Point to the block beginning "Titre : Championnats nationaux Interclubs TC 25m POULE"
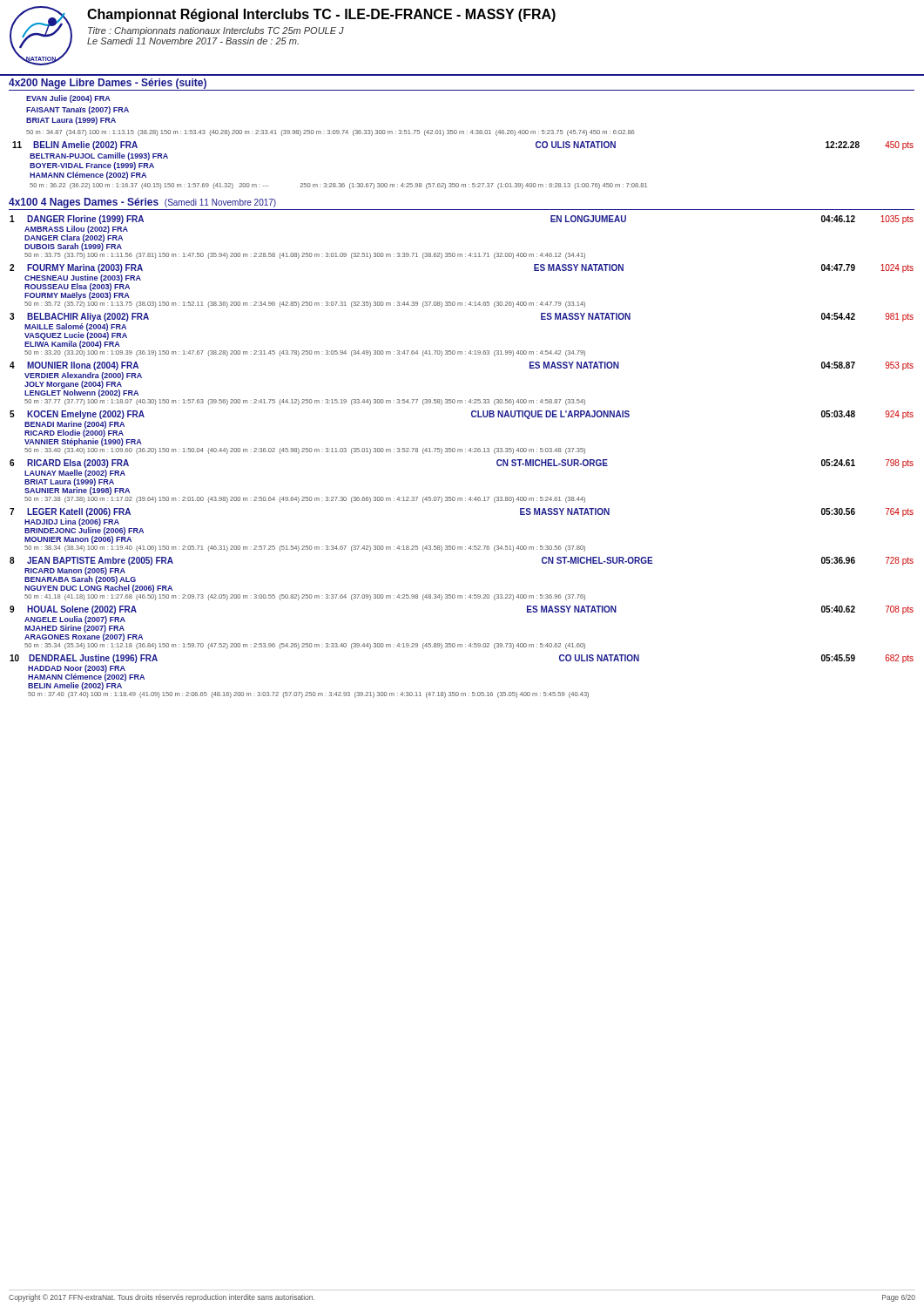Viewport: 924px width, 1307px height. point(215,36)
